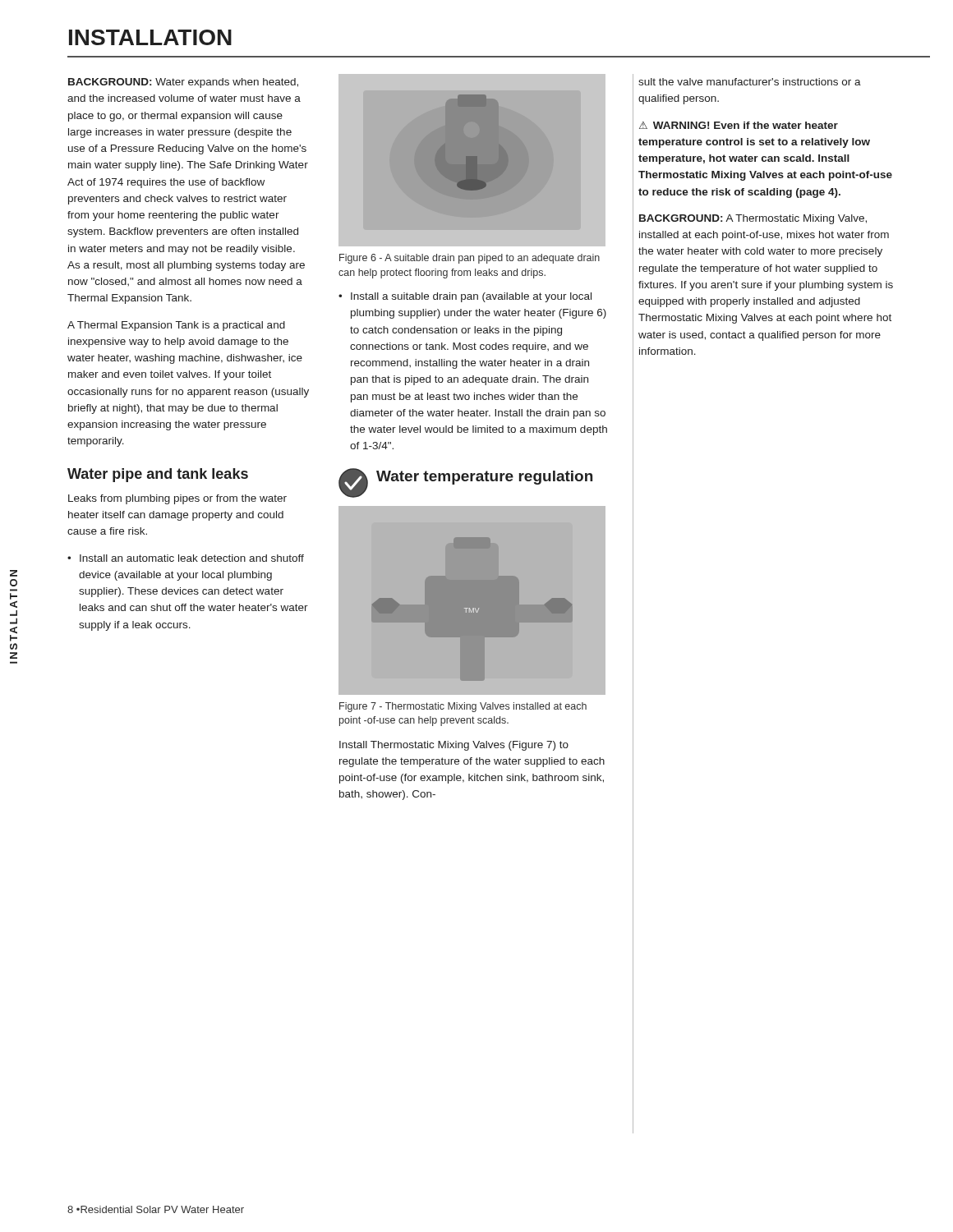Screen dimensions: 1232x953
Task: Find the text block that says "BACKGROUND: Water expands when heated, and the"
Action: point(188,190)
